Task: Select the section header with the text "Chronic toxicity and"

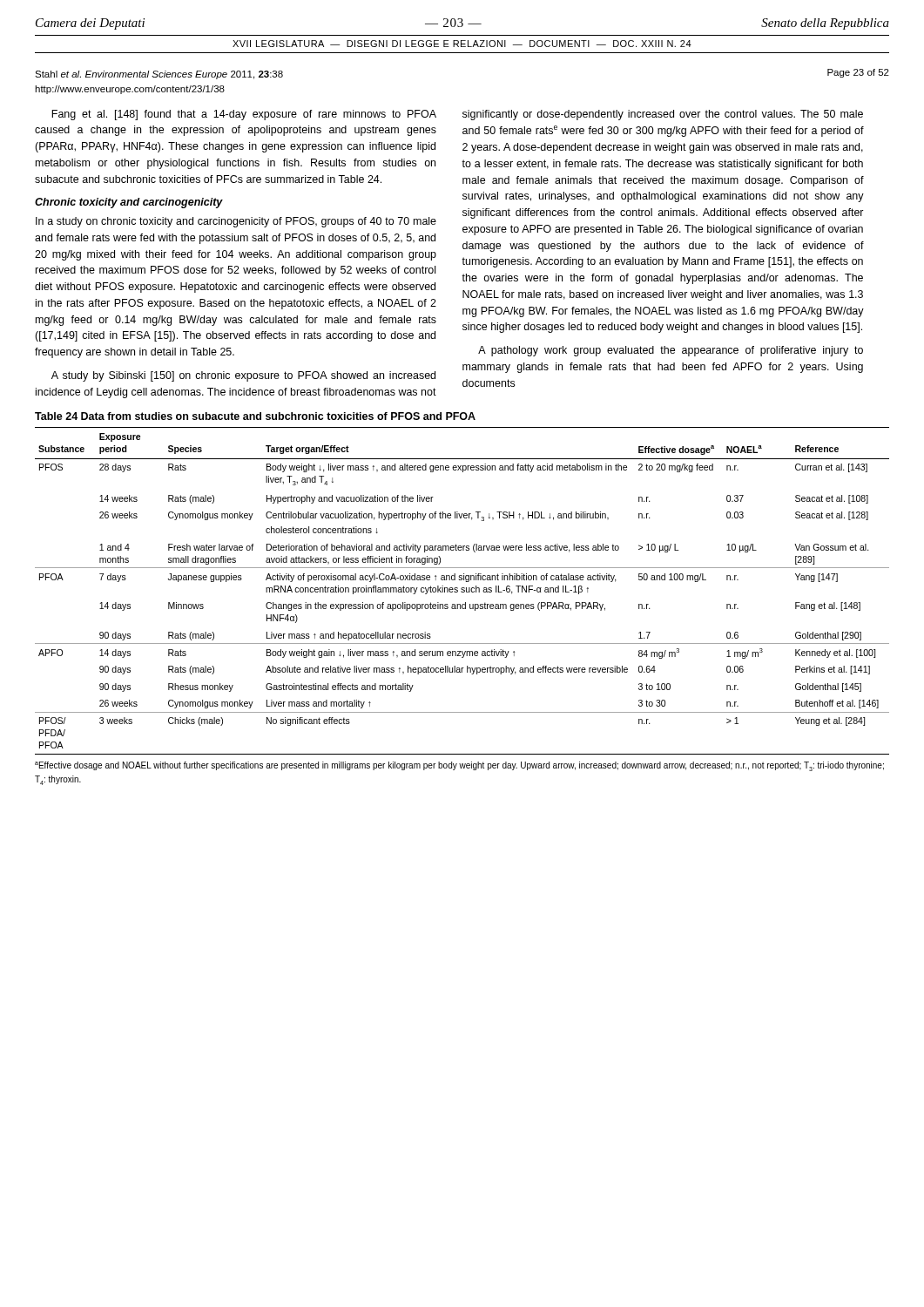Action: click(129, 202)
